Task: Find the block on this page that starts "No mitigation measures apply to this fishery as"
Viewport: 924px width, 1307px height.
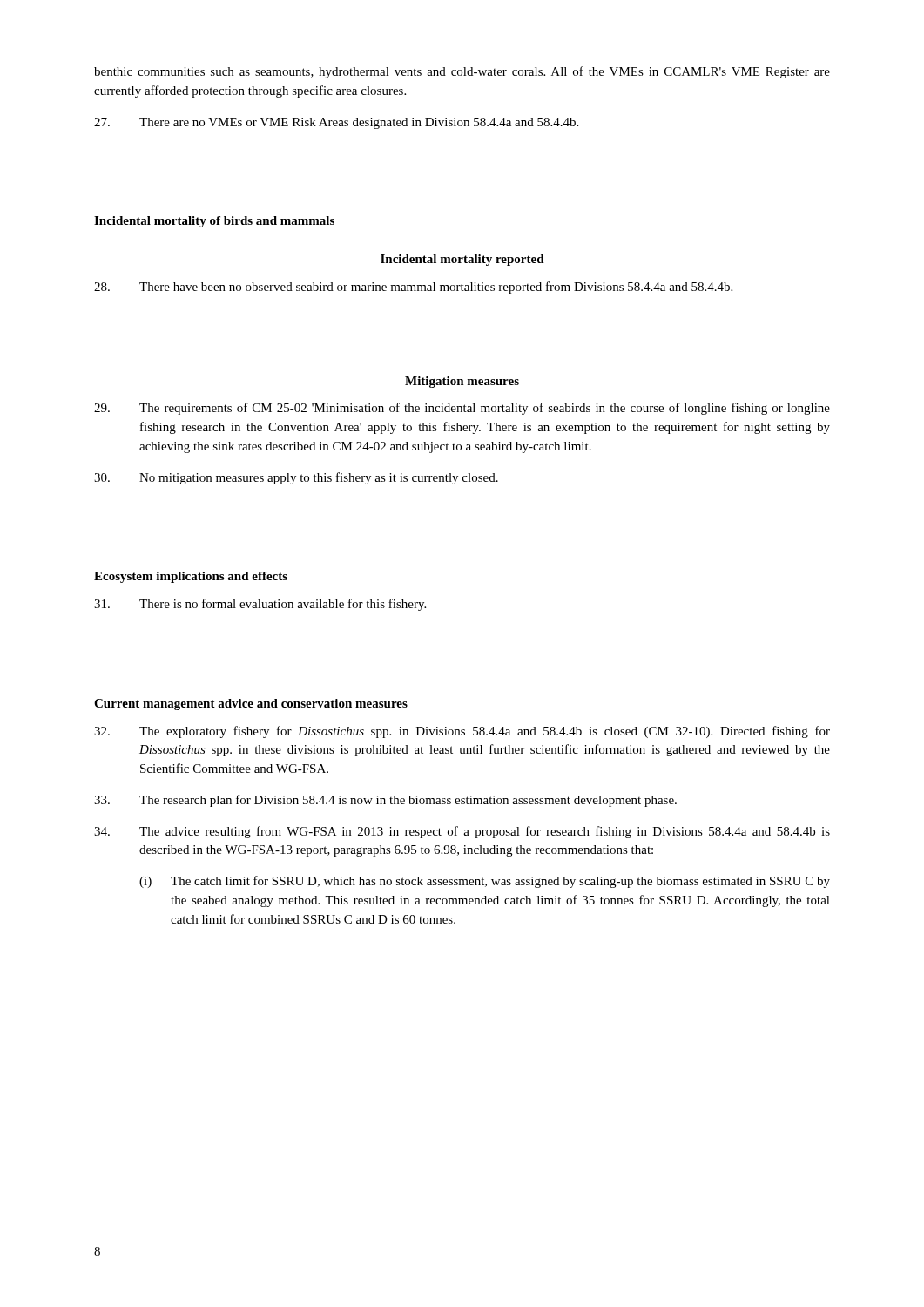Action: (462, 478)
